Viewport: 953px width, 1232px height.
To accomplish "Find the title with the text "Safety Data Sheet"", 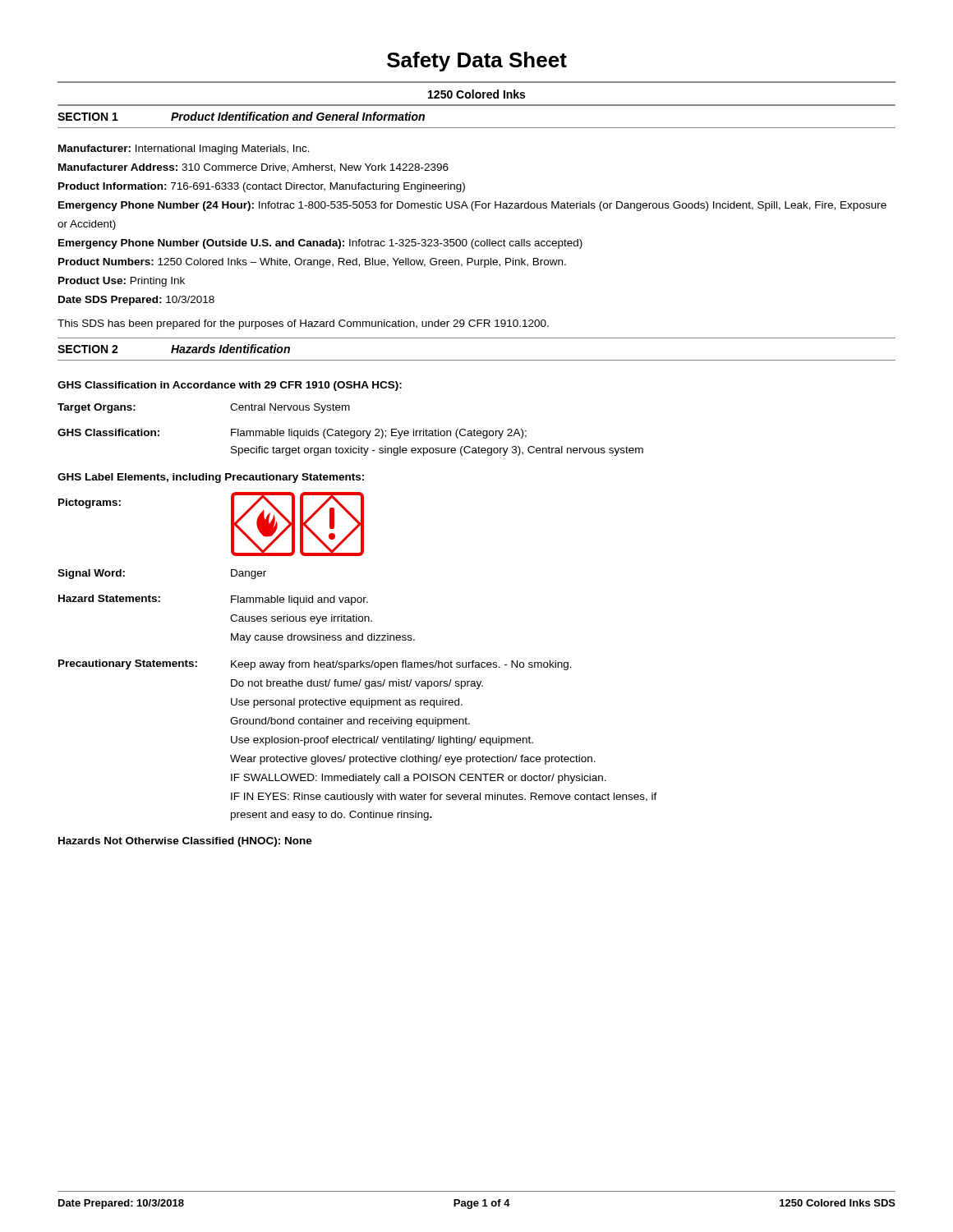I will point(476,60).
